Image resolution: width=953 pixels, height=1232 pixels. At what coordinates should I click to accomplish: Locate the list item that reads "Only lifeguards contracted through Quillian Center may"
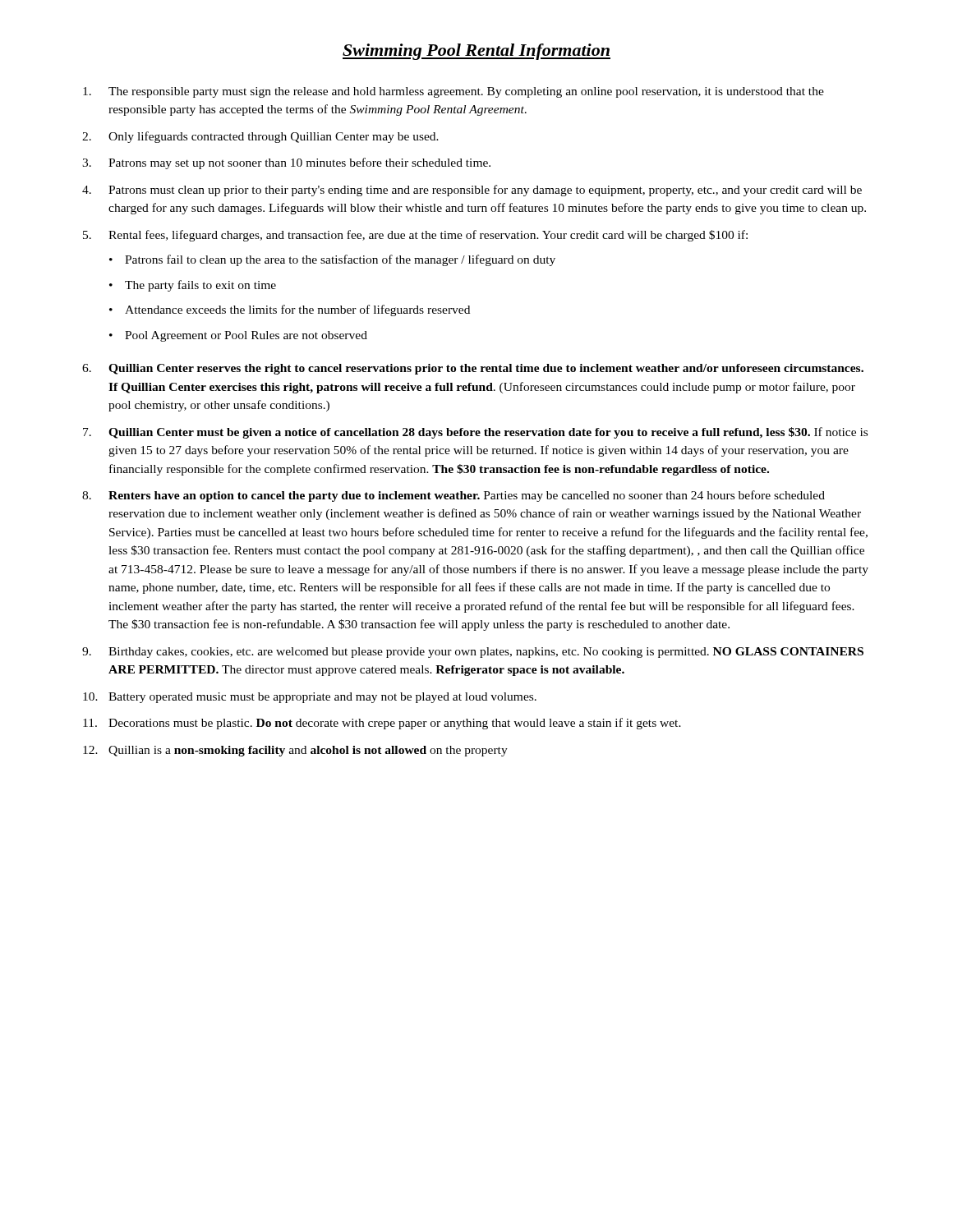coord(274,137)
